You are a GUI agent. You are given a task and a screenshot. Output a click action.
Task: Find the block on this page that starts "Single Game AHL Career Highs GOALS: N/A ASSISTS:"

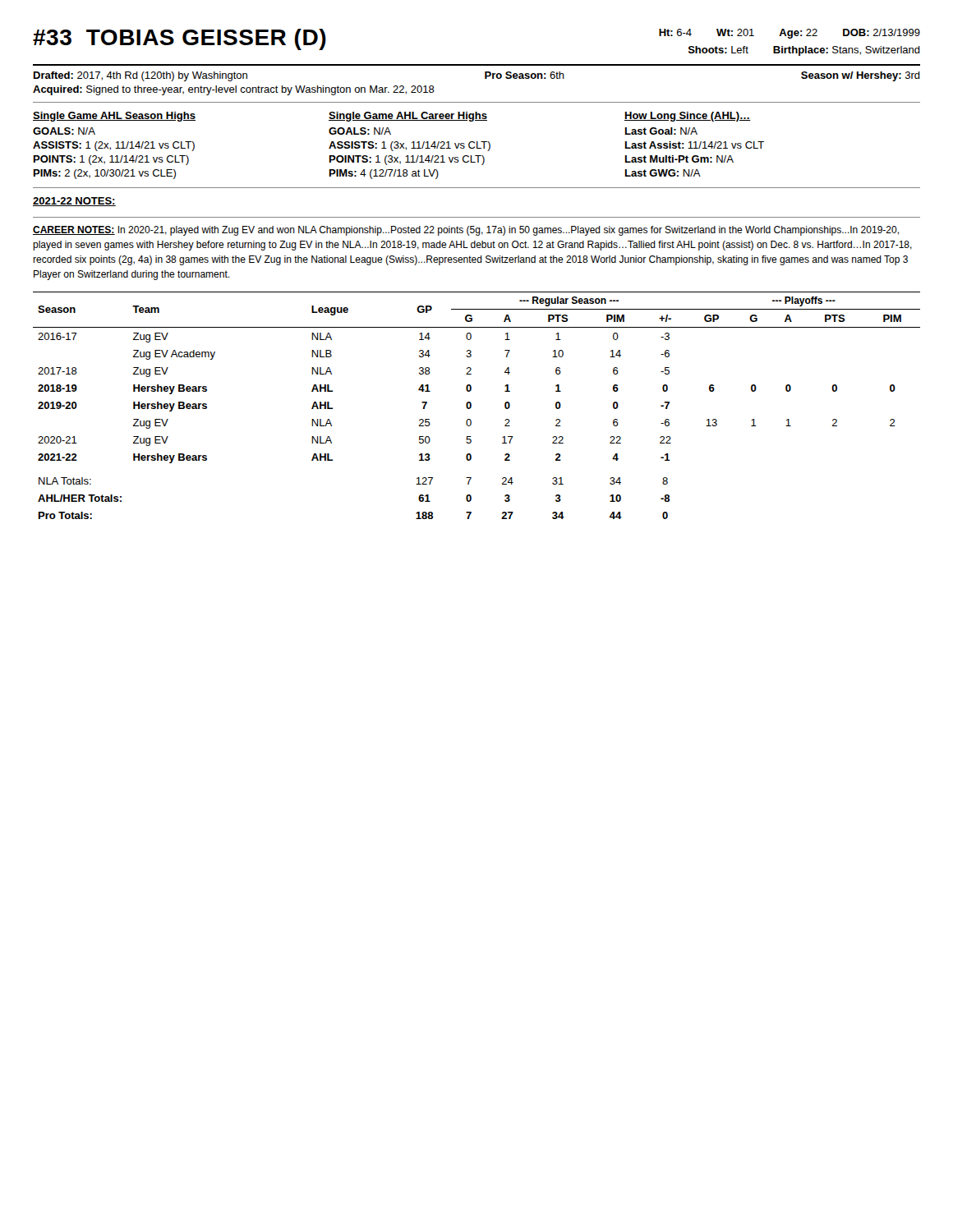point(476,144)
